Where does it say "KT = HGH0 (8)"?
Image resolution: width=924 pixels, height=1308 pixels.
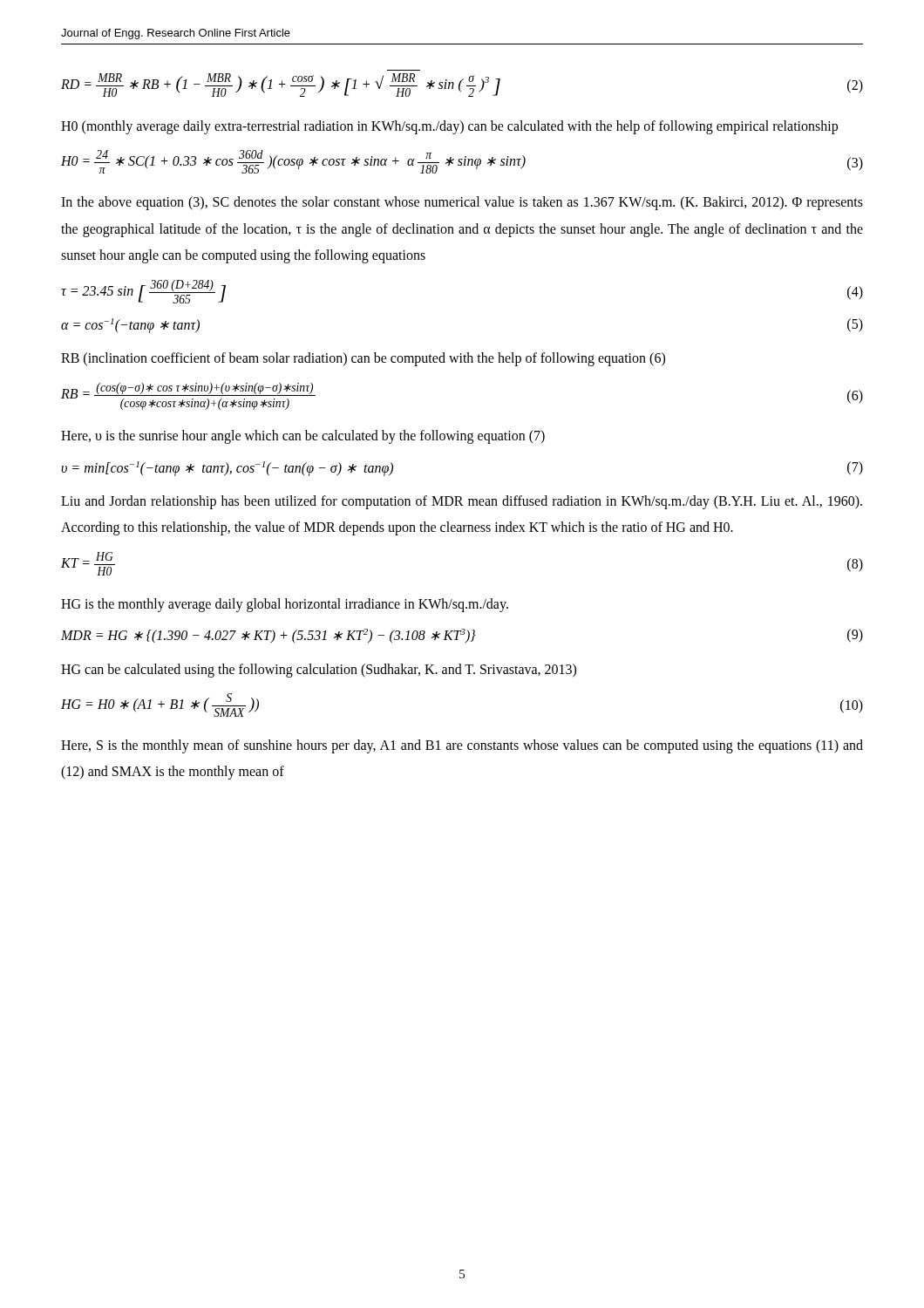(75, 563)
